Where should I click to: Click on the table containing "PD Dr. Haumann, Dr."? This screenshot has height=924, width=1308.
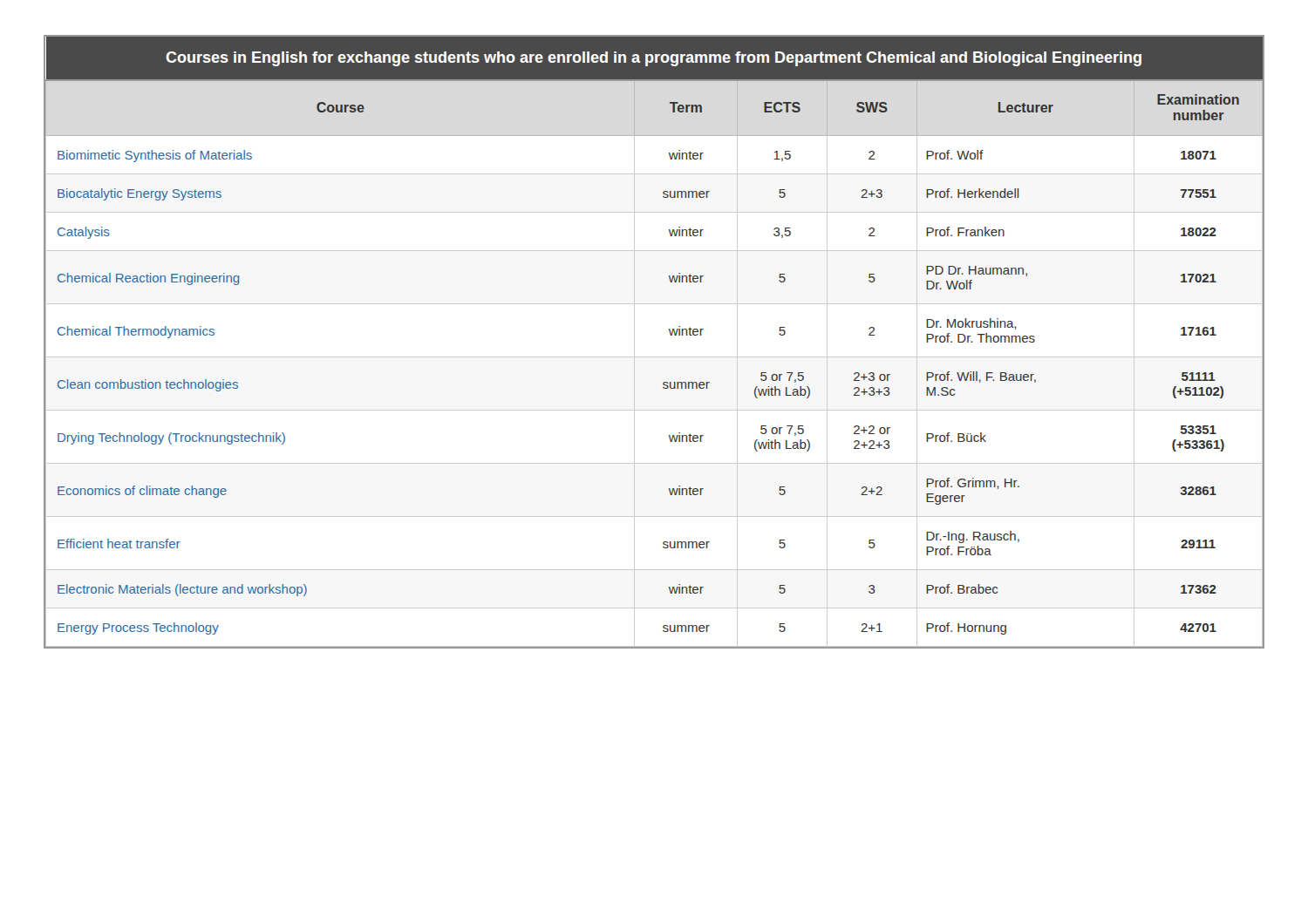(654, 342)
